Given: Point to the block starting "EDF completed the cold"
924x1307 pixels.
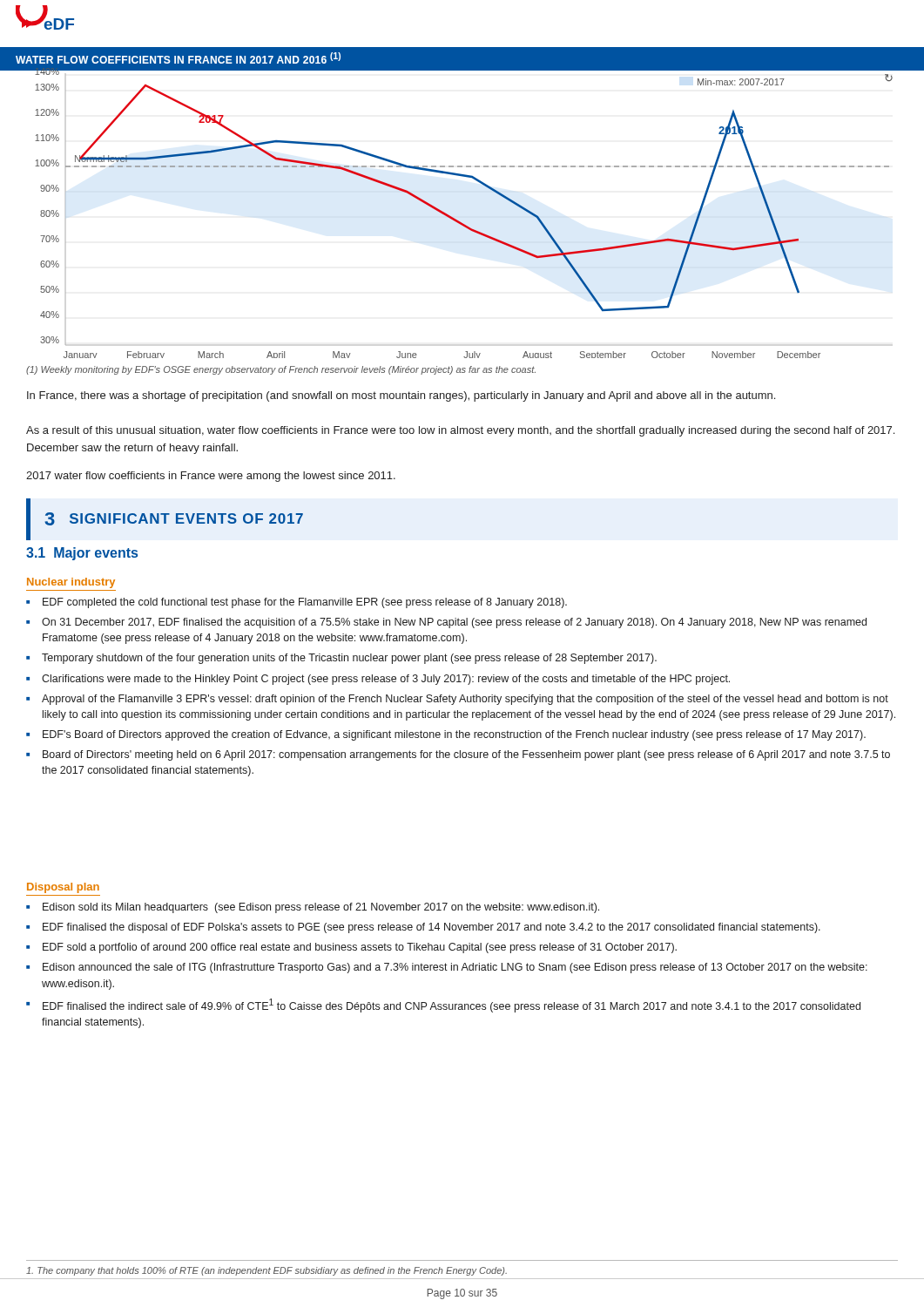Looking at the screenshot, I should 462,686.
